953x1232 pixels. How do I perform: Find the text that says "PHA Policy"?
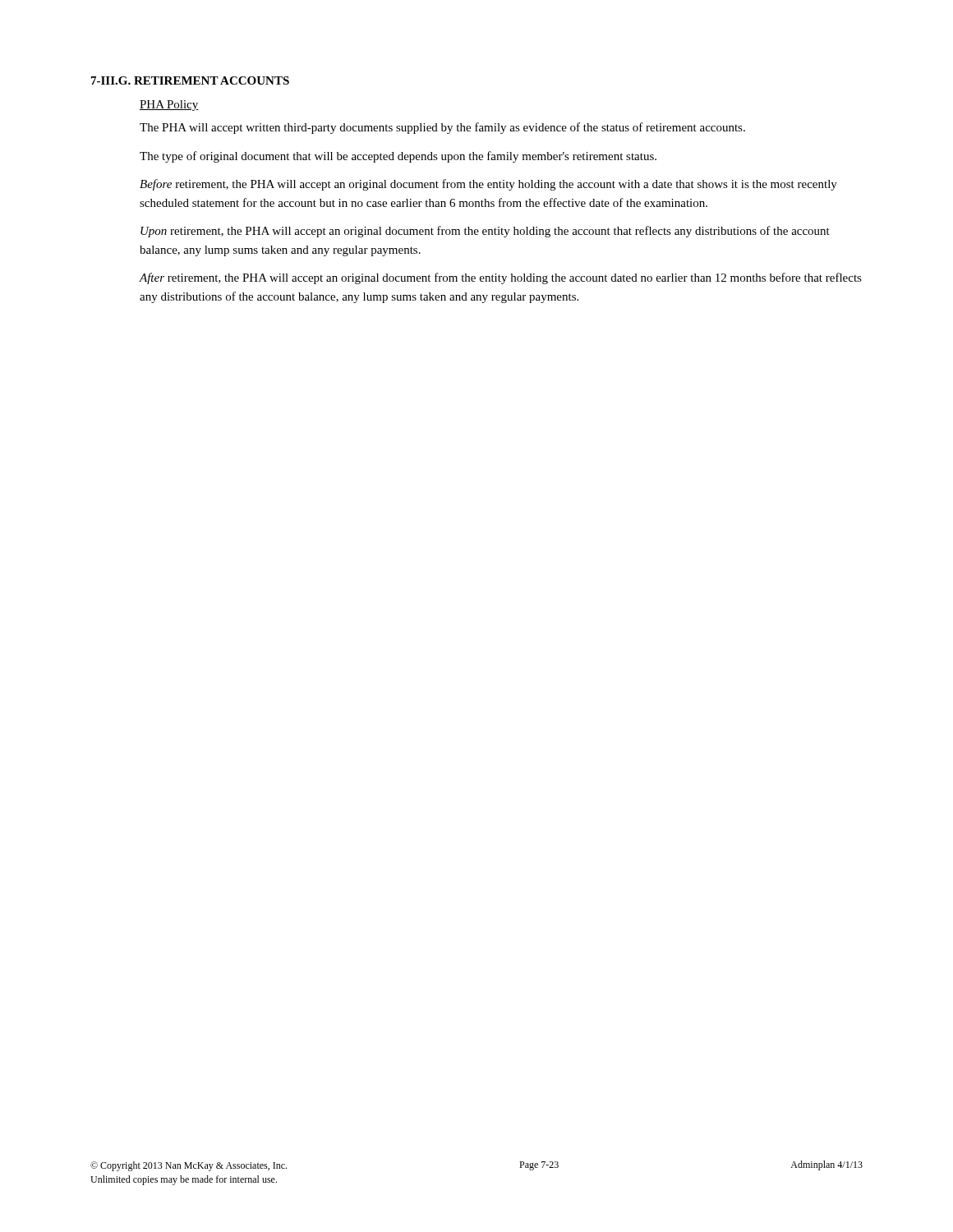(x=169, y=104)
